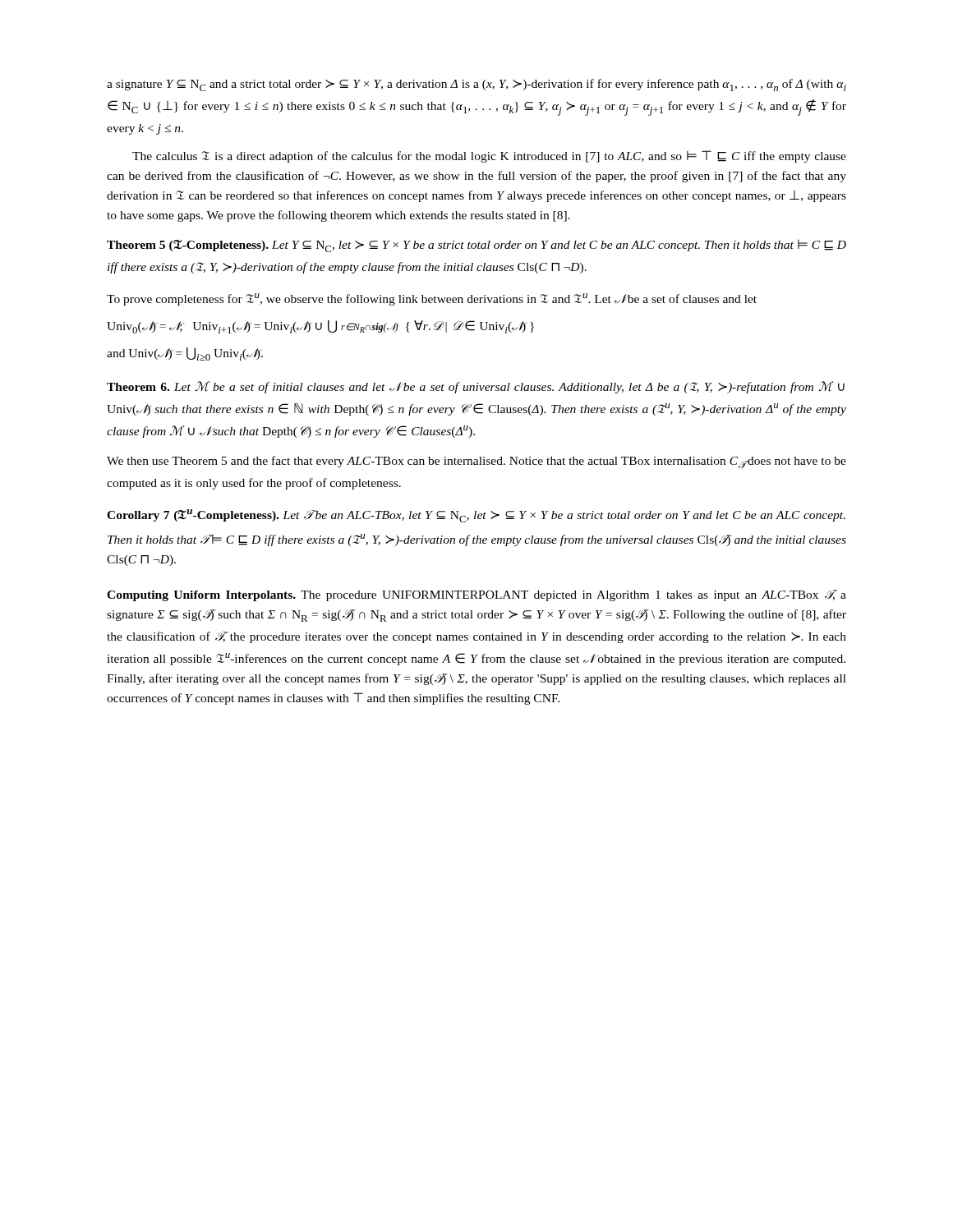Navigate to the passage starting "Theorem 5 (𝔗-Completeness). Let Υ"
Viewport: 953px width, 1232px height.
[476, 256]
